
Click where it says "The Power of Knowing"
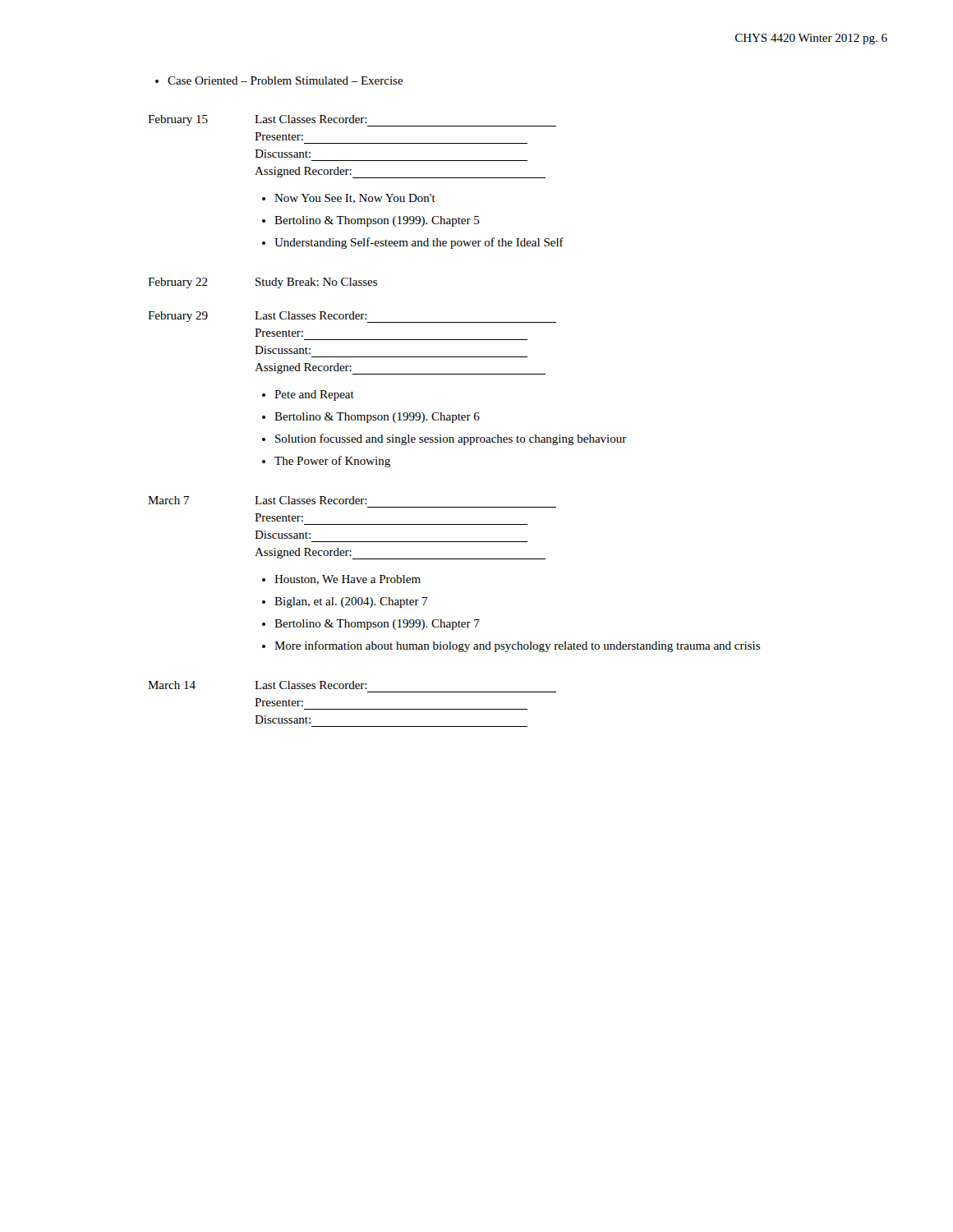coord(332,460)
